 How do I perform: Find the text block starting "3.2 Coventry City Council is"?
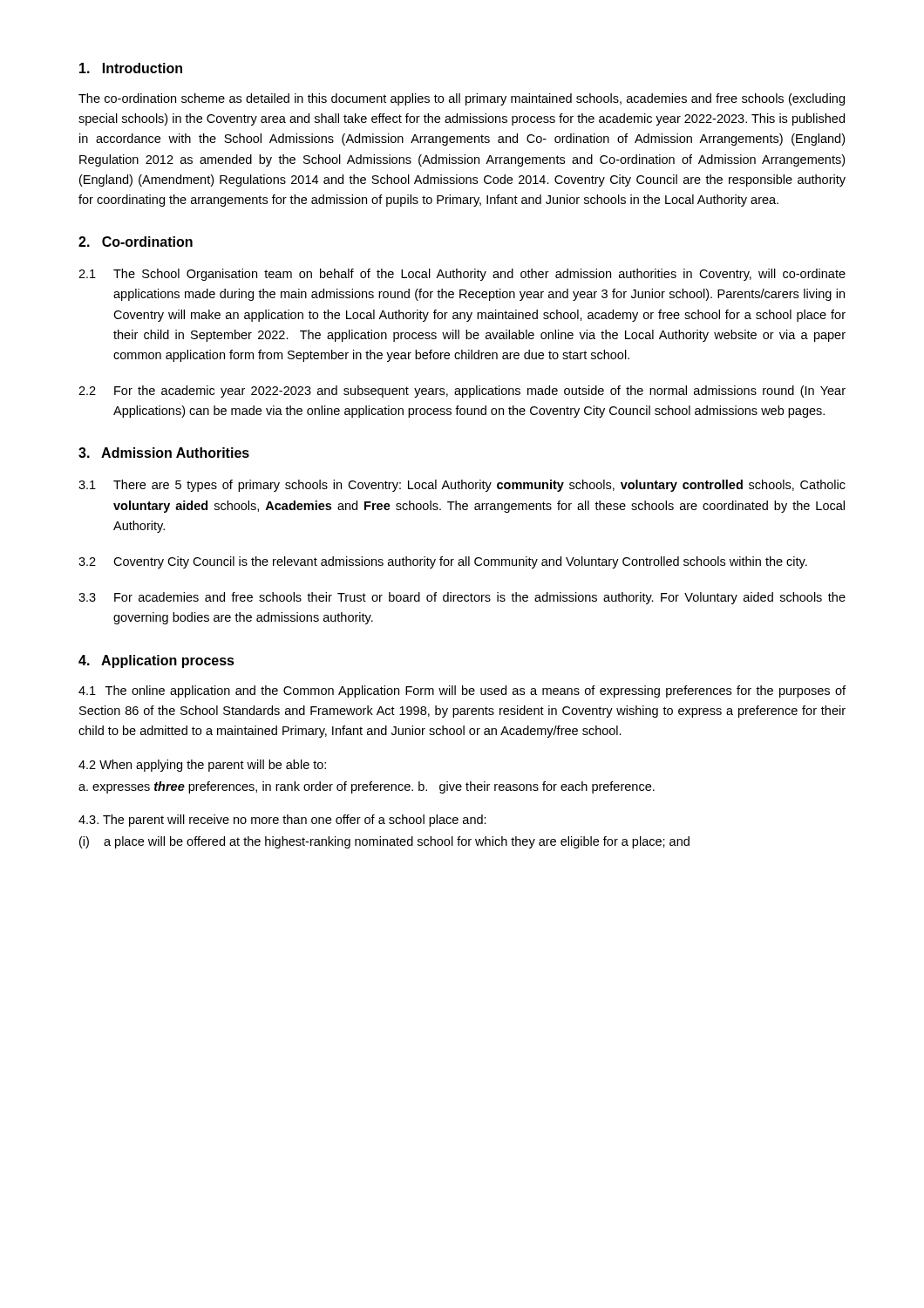[x=462, y=562]
